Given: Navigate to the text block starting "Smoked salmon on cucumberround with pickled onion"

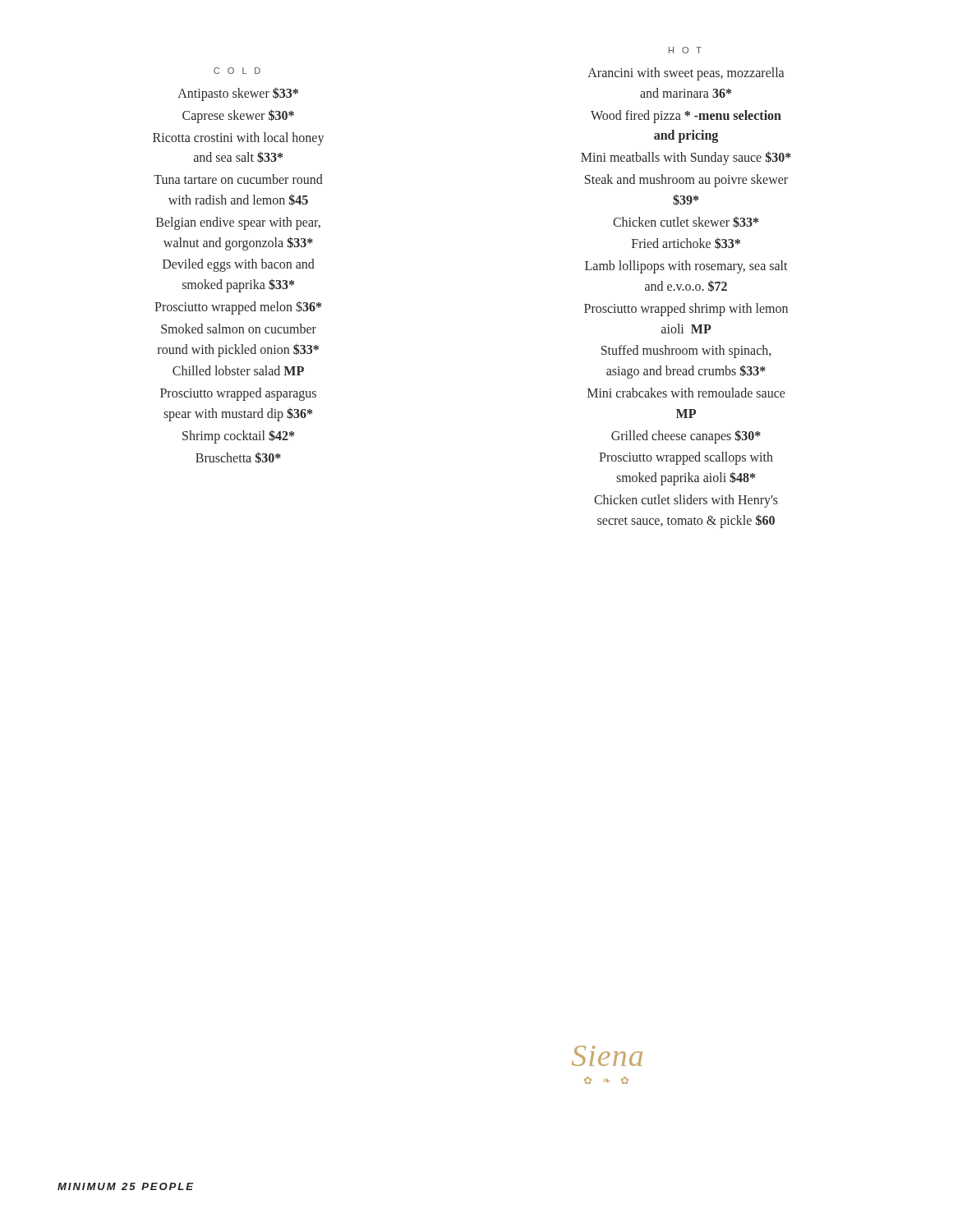Looking at the screenshot, I should tap(238, 339).
